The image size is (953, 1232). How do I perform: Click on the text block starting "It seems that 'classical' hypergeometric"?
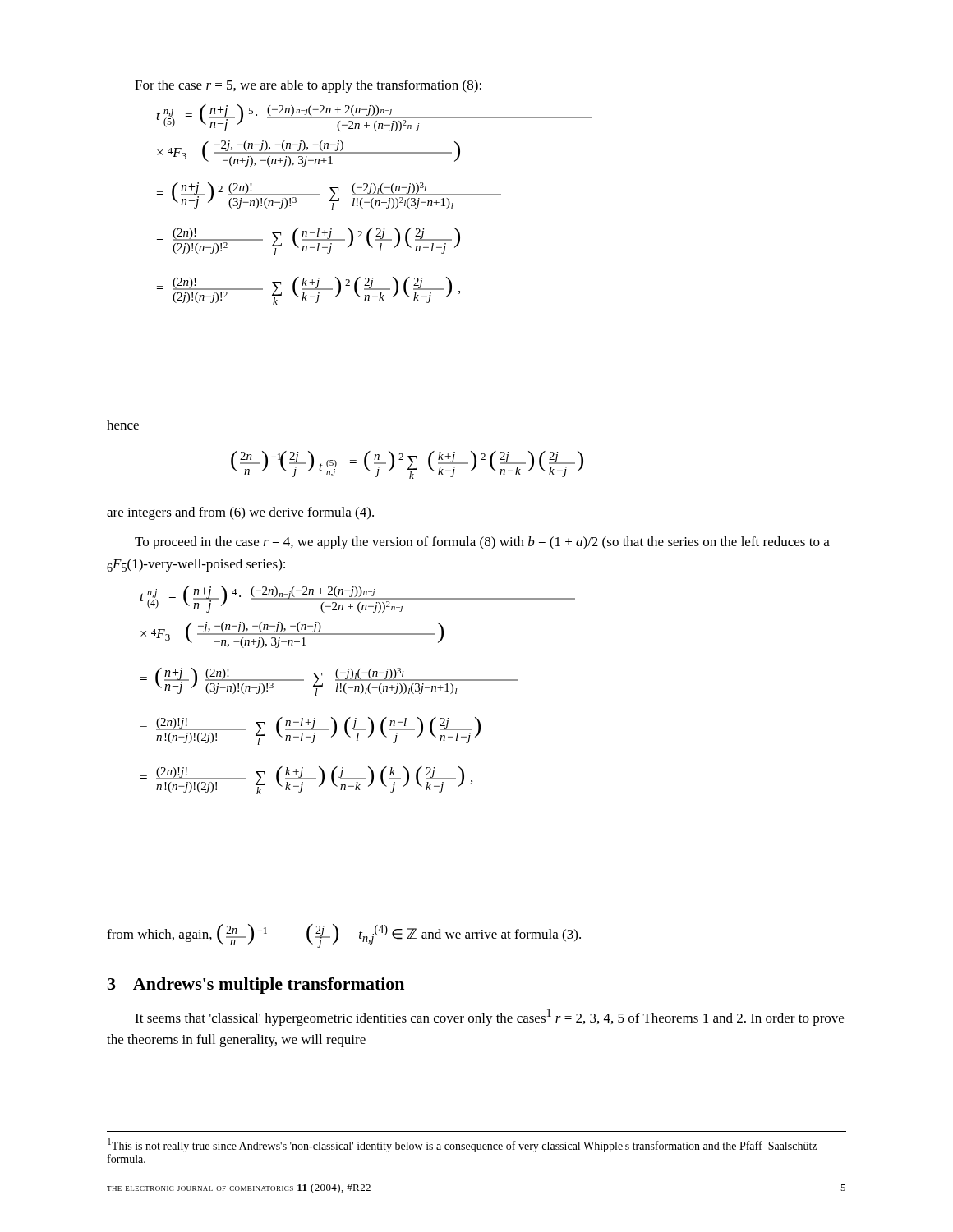click(476, 1027)
